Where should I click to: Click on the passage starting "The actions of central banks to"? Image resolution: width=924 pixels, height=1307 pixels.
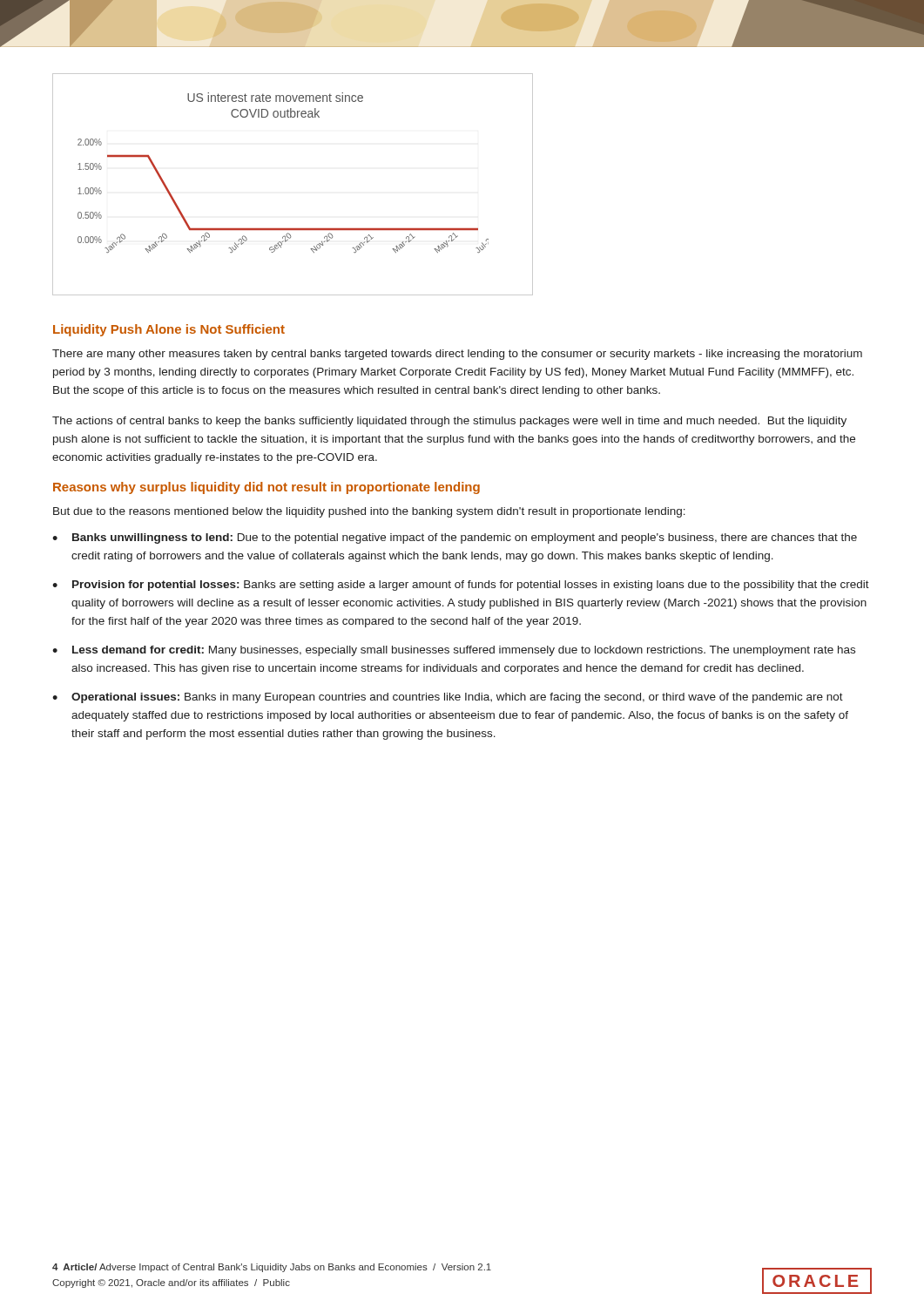[x=454, y=438]
